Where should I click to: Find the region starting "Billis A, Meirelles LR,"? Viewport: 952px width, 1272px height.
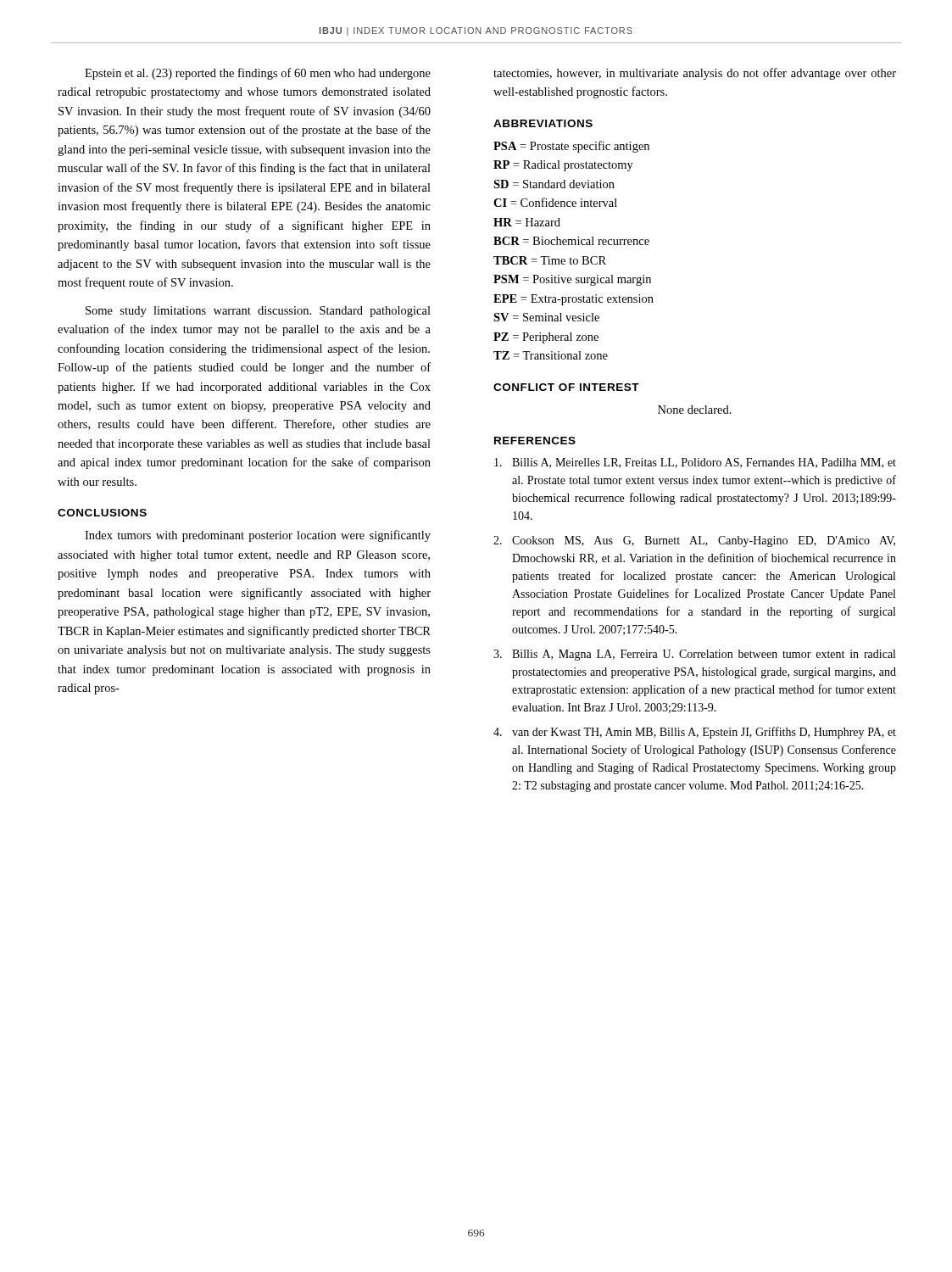click(695, 489)
